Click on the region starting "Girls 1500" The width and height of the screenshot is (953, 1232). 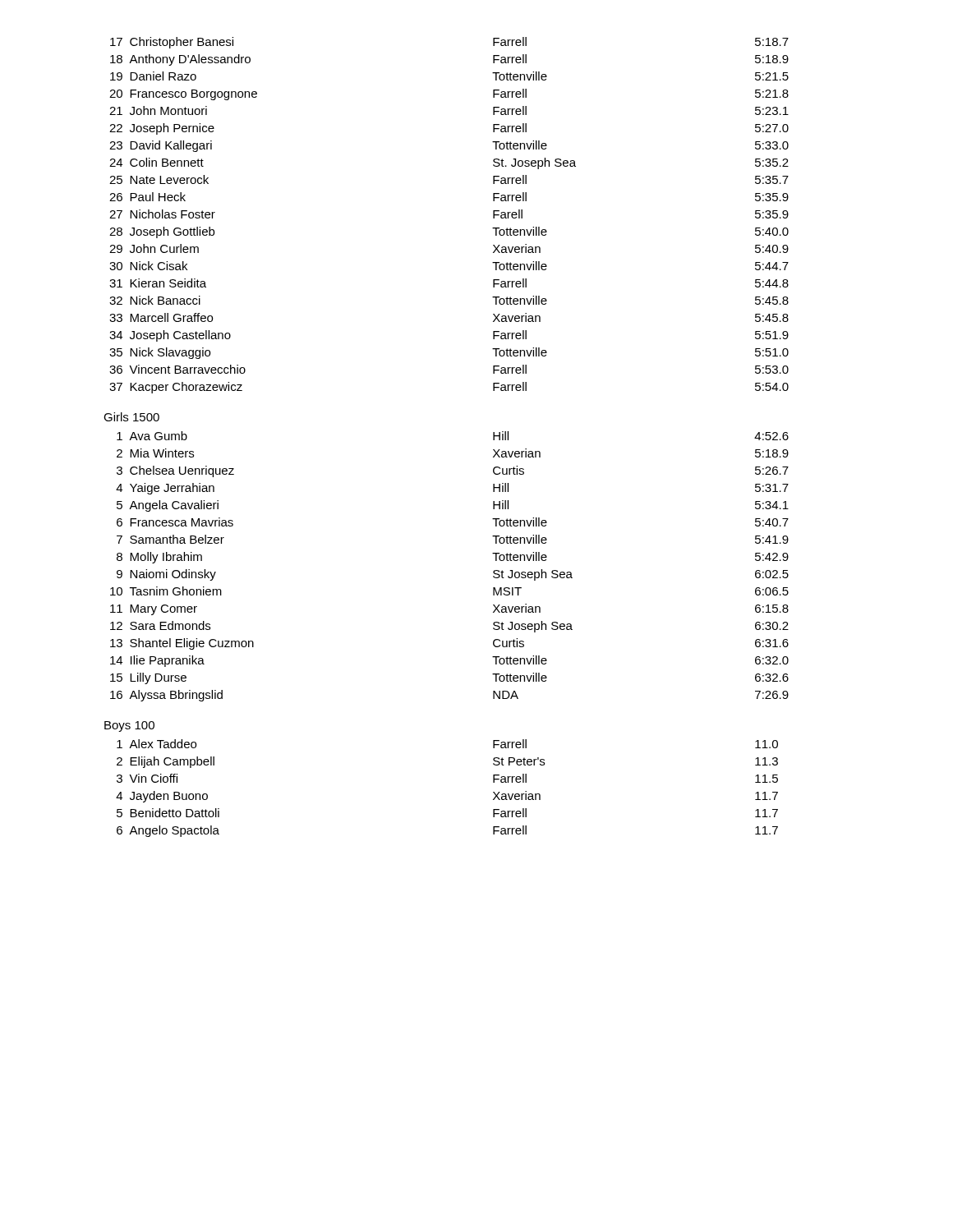tap(132, 417)
